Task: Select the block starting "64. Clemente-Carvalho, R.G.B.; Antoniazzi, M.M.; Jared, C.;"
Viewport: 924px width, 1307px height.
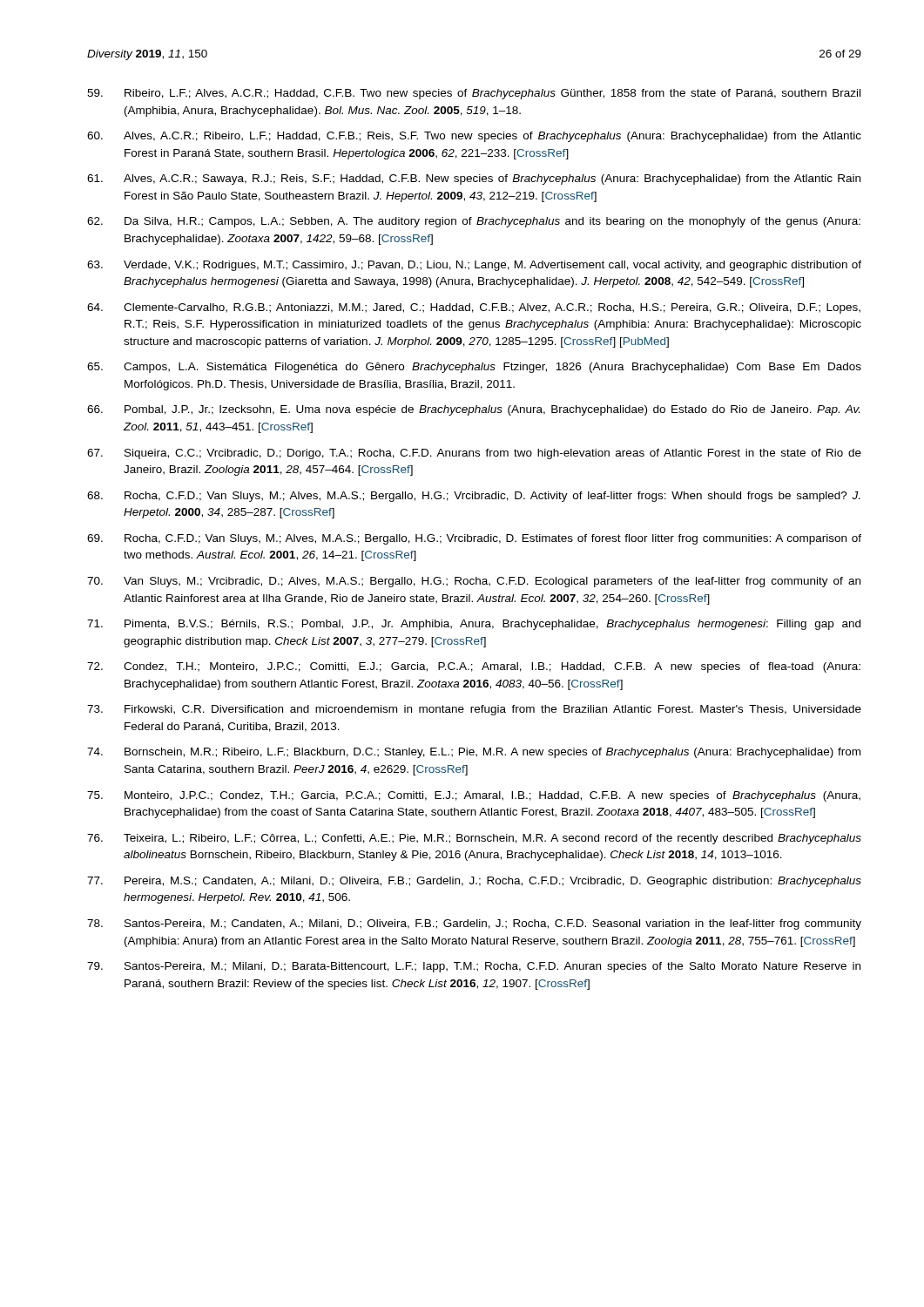Action: click(x=474, y=324)
